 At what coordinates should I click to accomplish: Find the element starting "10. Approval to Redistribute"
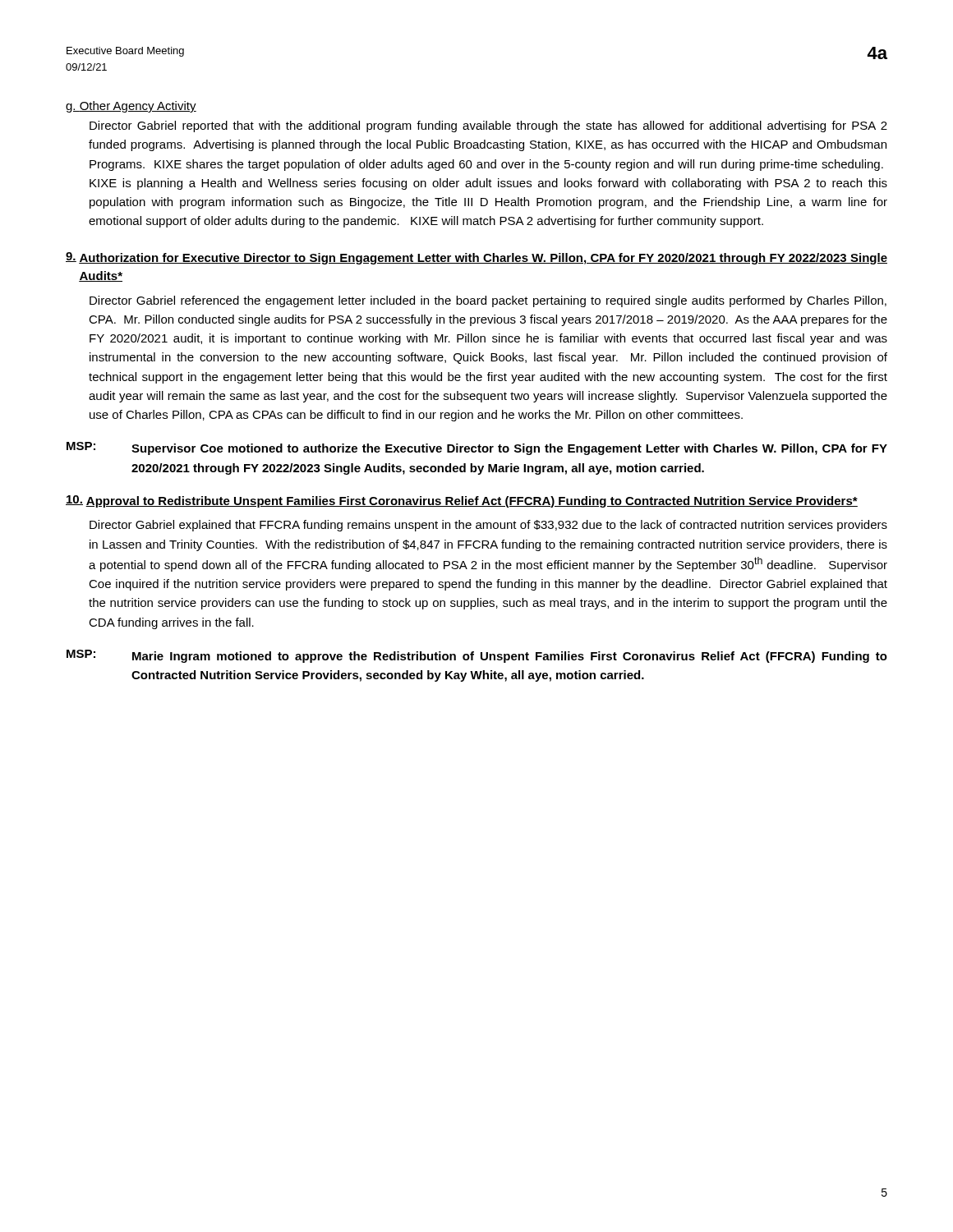tap(462, 501)
